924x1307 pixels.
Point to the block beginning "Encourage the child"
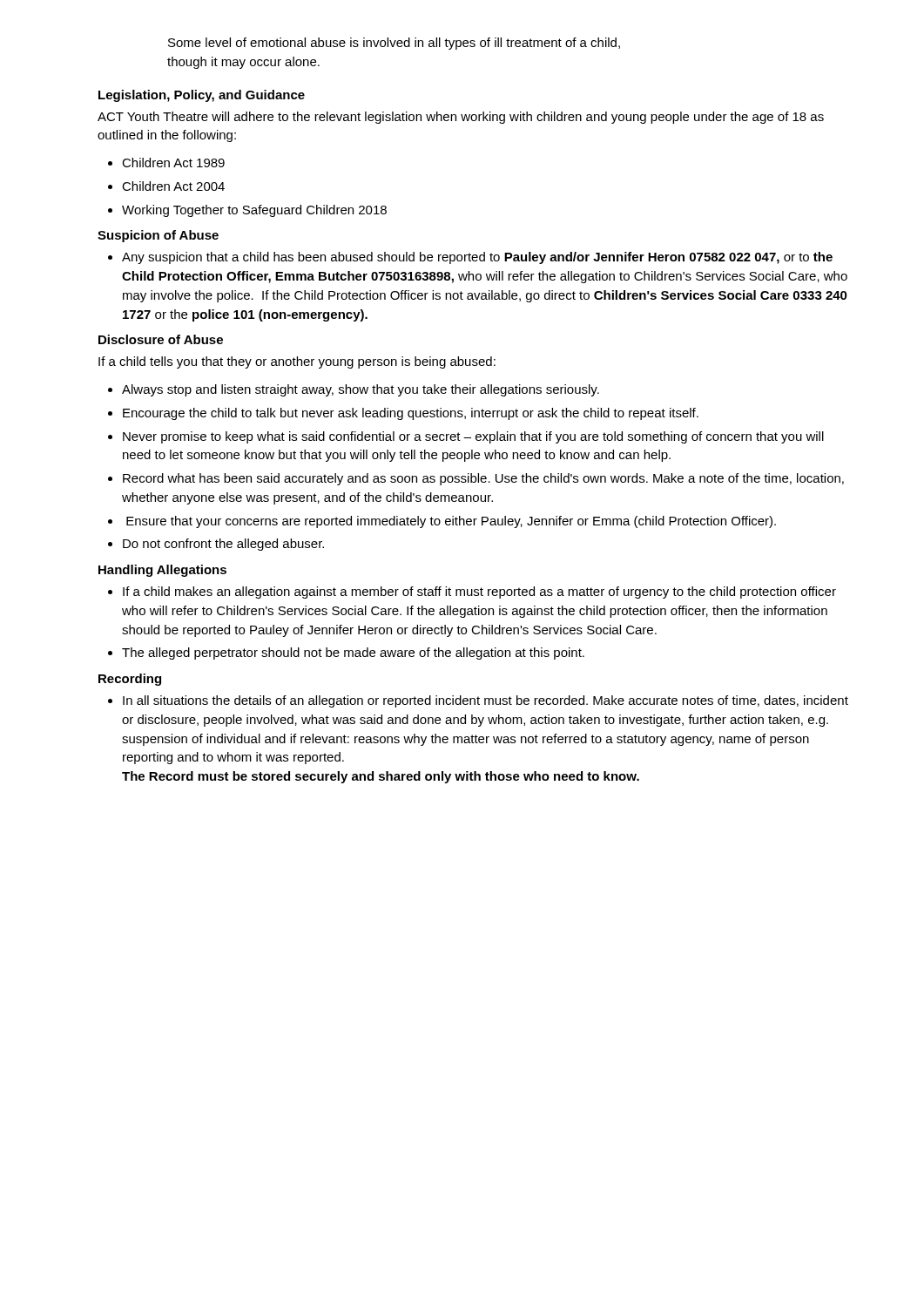411,412
